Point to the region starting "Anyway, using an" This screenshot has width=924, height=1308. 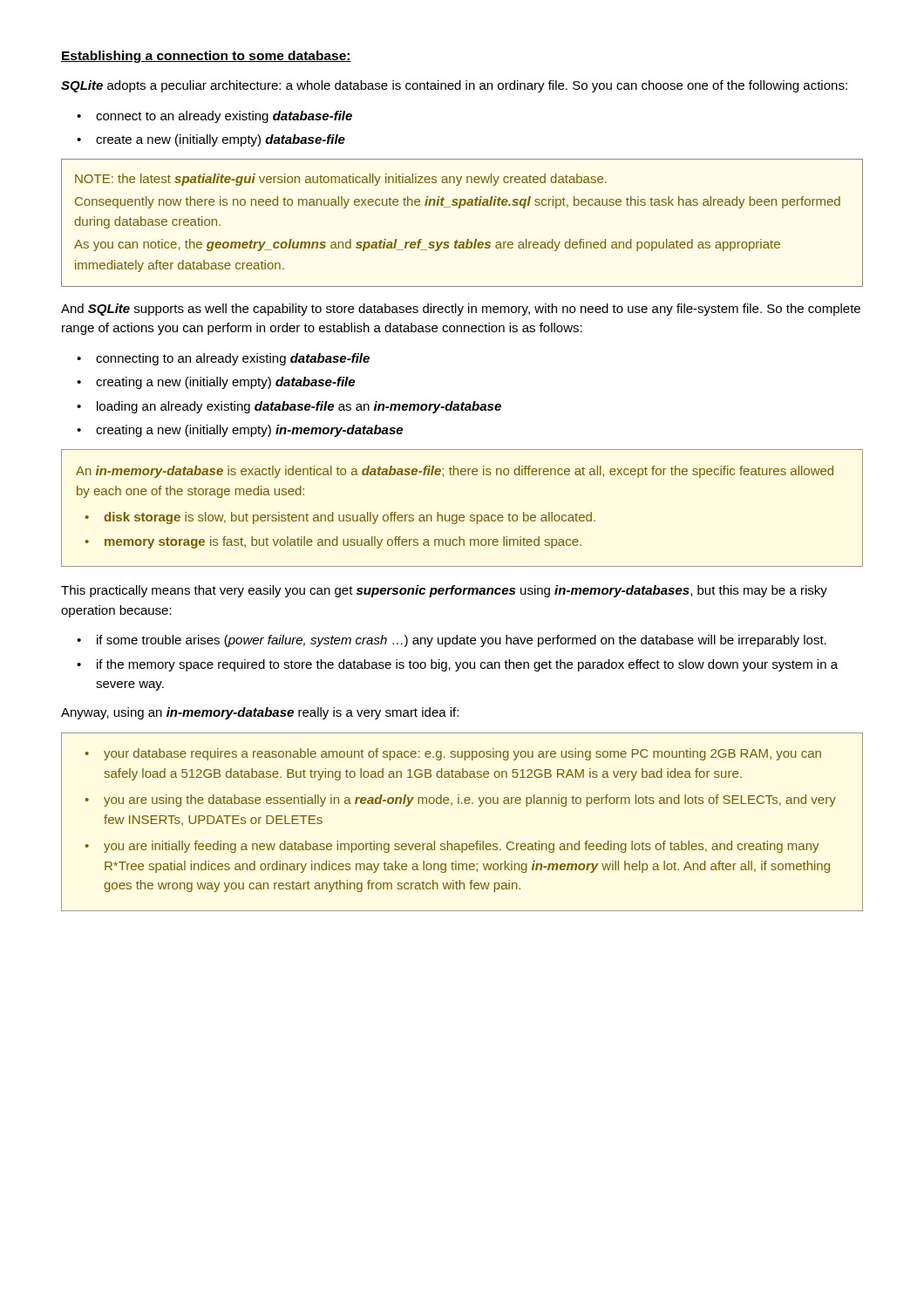(x=260, y=712)
